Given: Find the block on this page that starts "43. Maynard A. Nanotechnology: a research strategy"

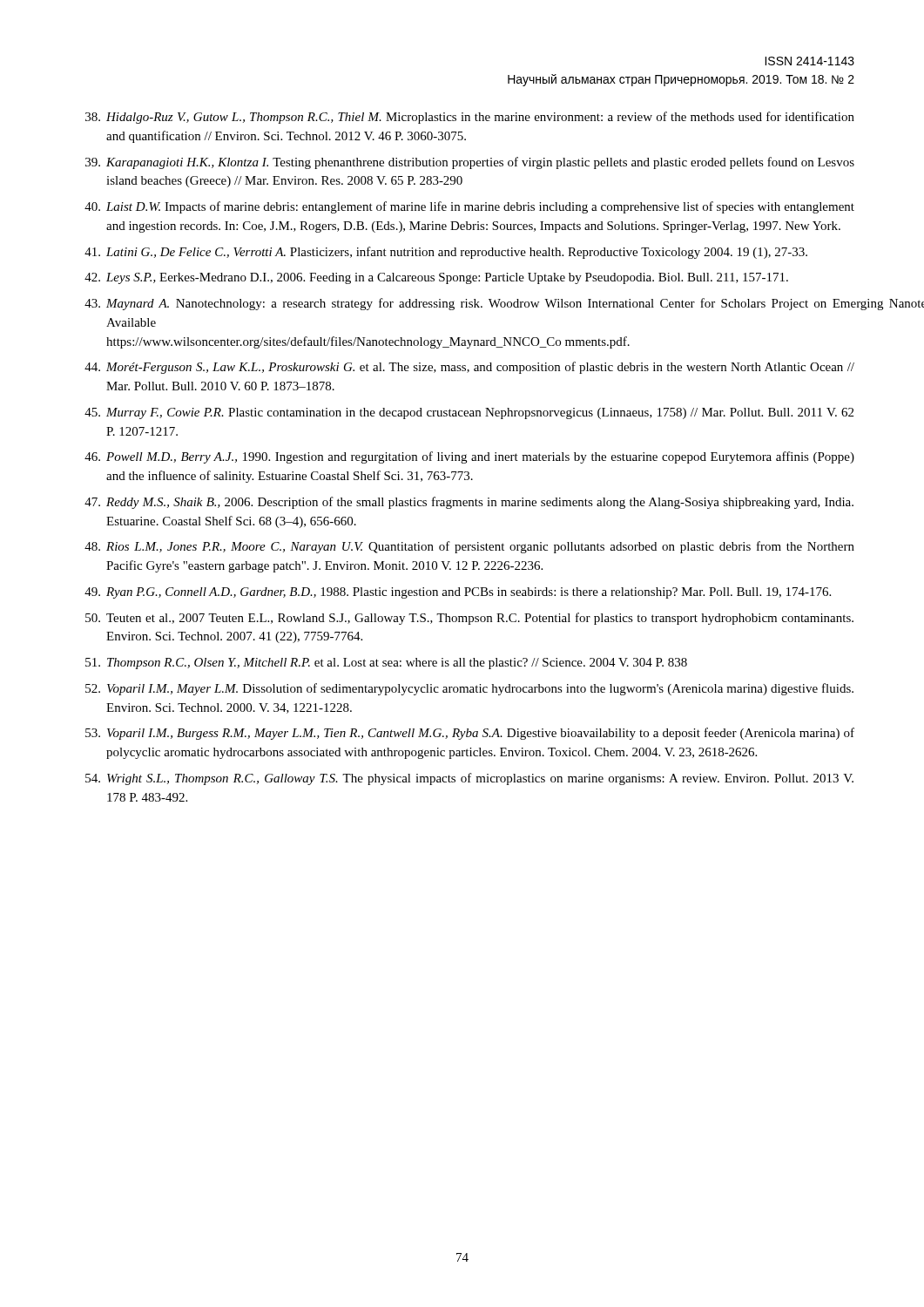Looking at the screenshot, I should click(x=470, y=304).
